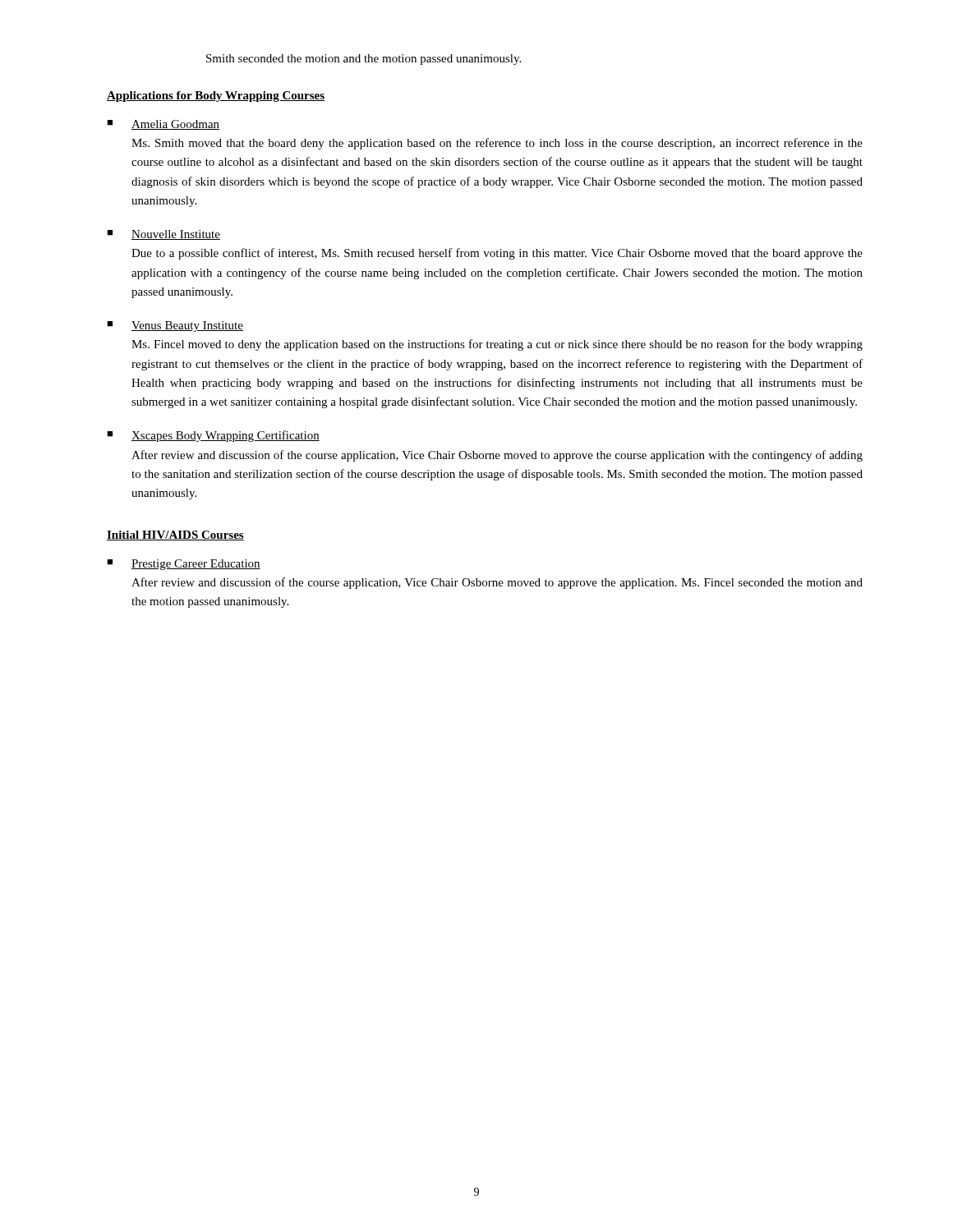Screen dimensions: 1232x953
Task: Click on the passage starting "Initial HIV/AIDS Courses"
Action: [175, 535]
